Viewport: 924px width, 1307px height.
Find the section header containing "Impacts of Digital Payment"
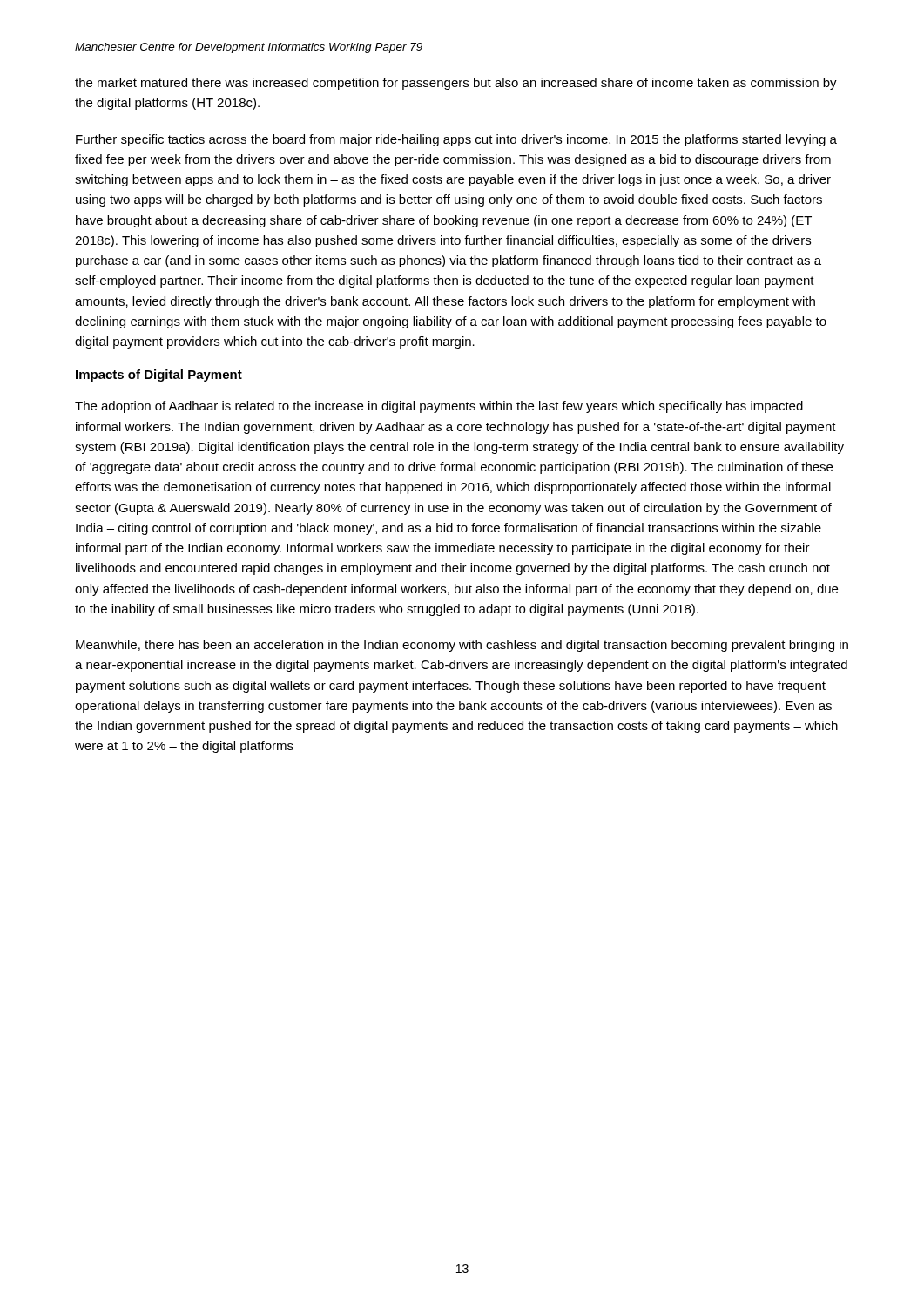(158, 374)
